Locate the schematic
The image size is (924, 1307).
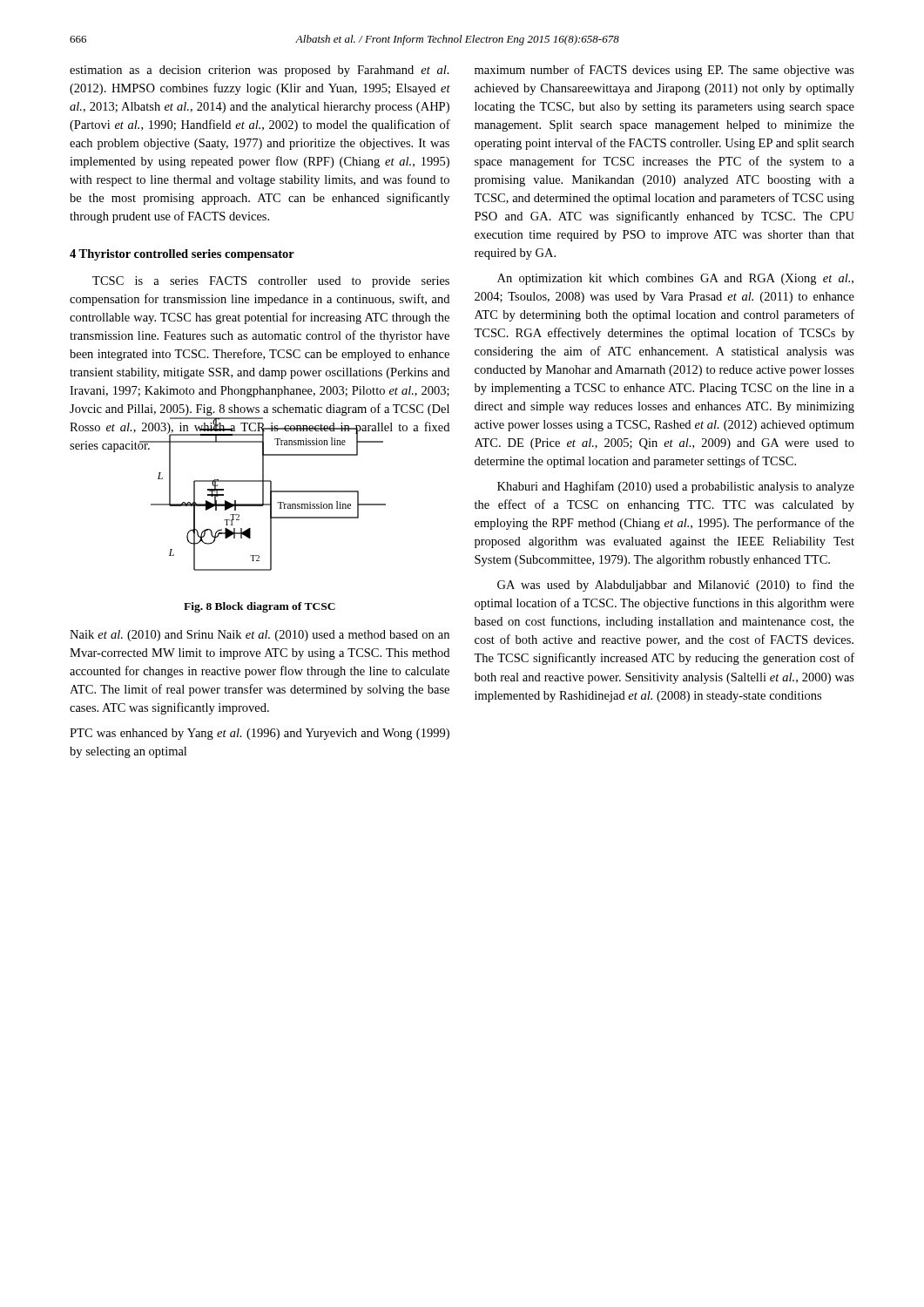[x=260, y=531]
